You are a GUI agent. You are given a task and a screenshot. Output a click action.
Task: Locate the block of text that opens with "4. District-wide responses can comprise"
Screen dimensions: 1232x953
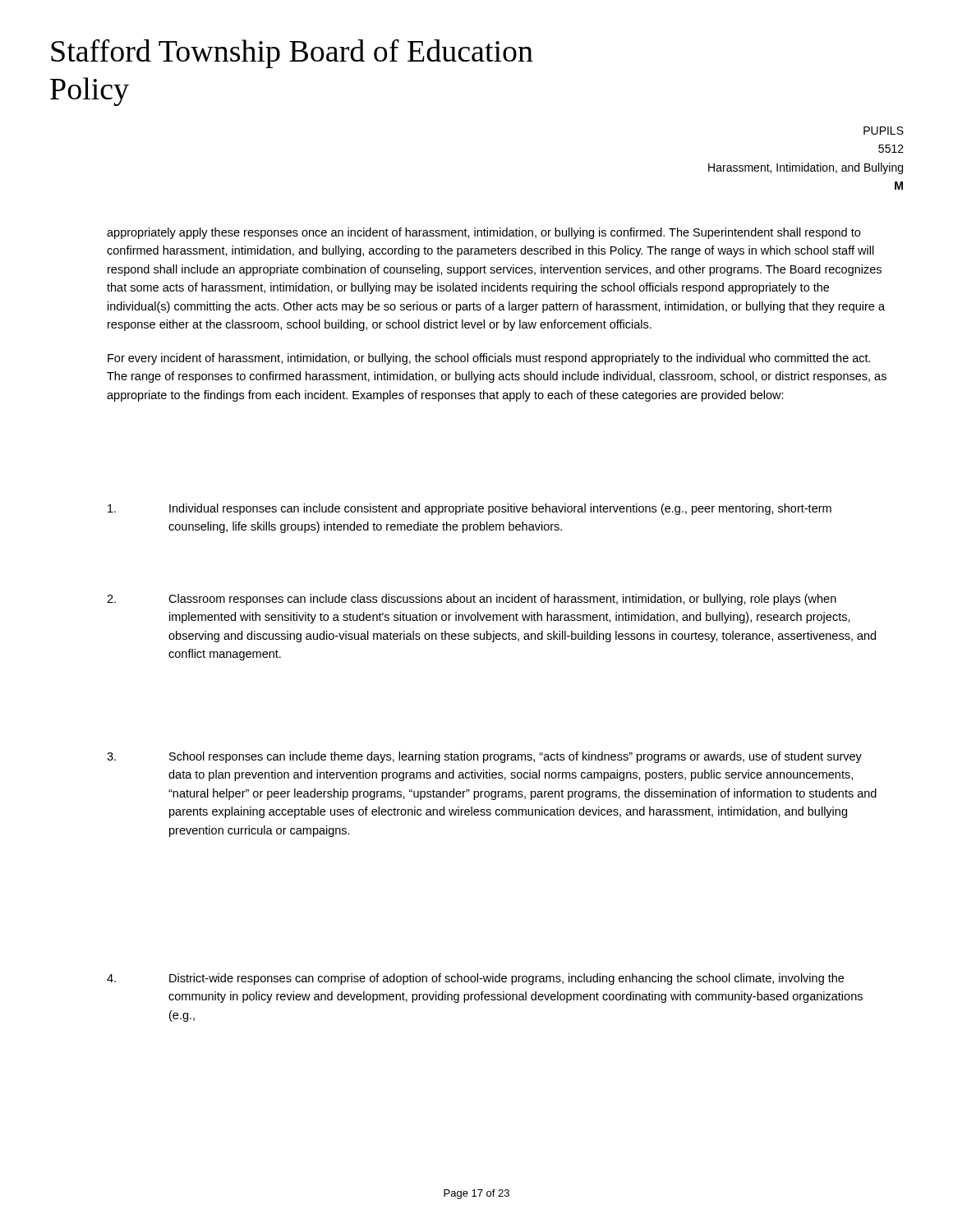click(476, 997)
